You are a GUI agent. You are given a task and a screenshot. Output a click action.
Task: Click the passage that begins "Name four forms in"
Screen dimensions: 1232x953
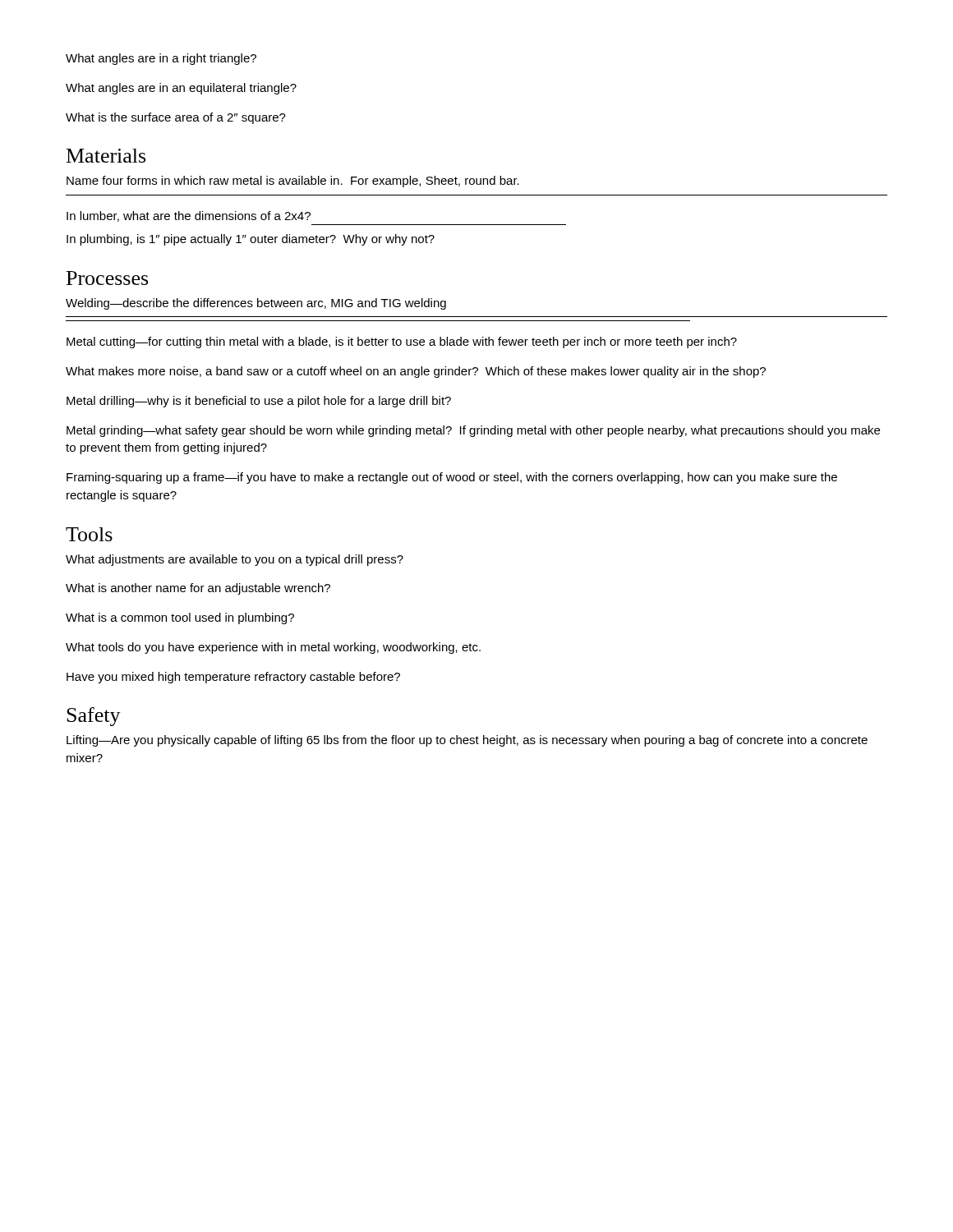coord(293,180)
